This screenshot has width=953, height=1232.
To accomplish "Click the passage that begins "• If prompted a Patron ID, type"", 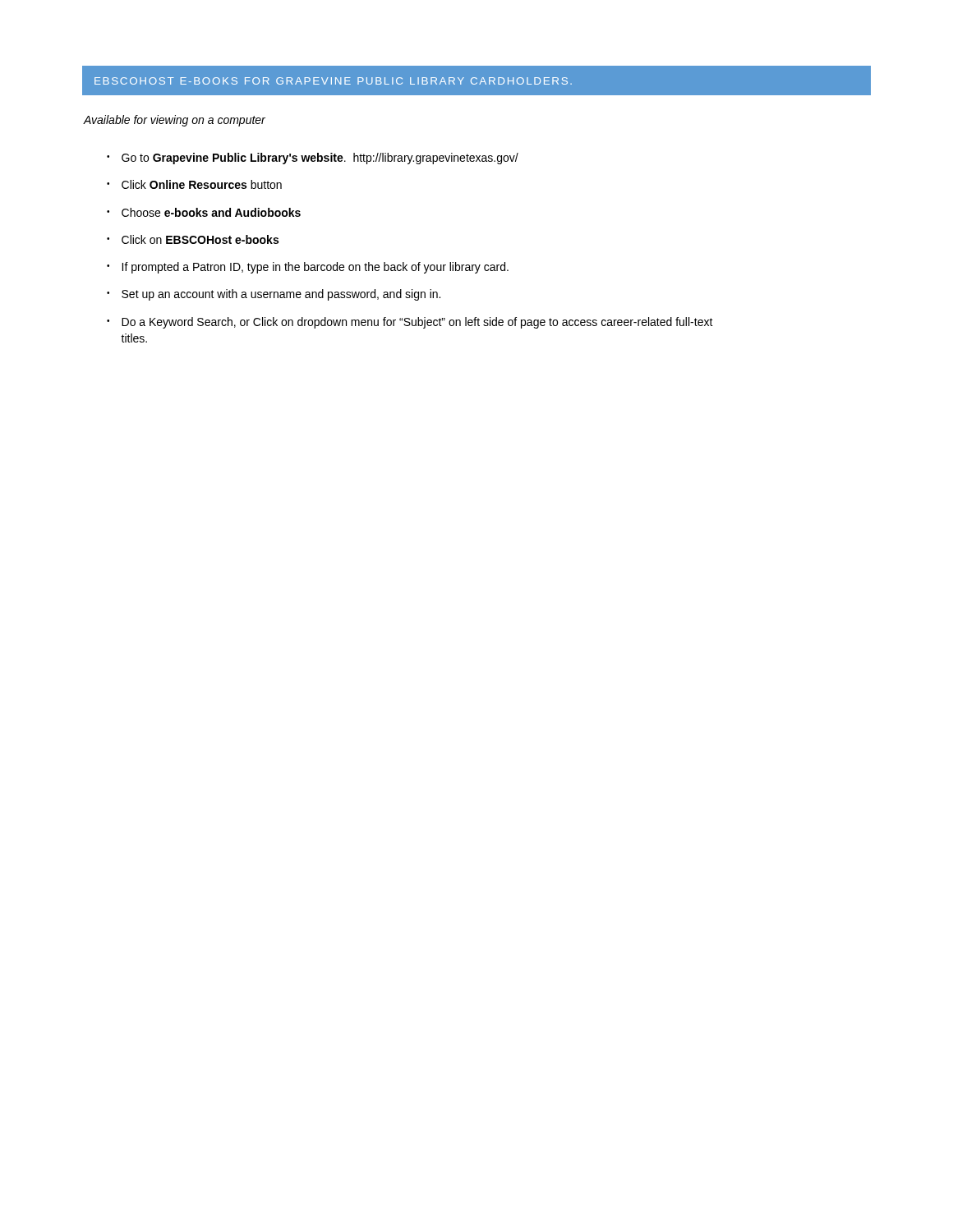I will (308, 267).
